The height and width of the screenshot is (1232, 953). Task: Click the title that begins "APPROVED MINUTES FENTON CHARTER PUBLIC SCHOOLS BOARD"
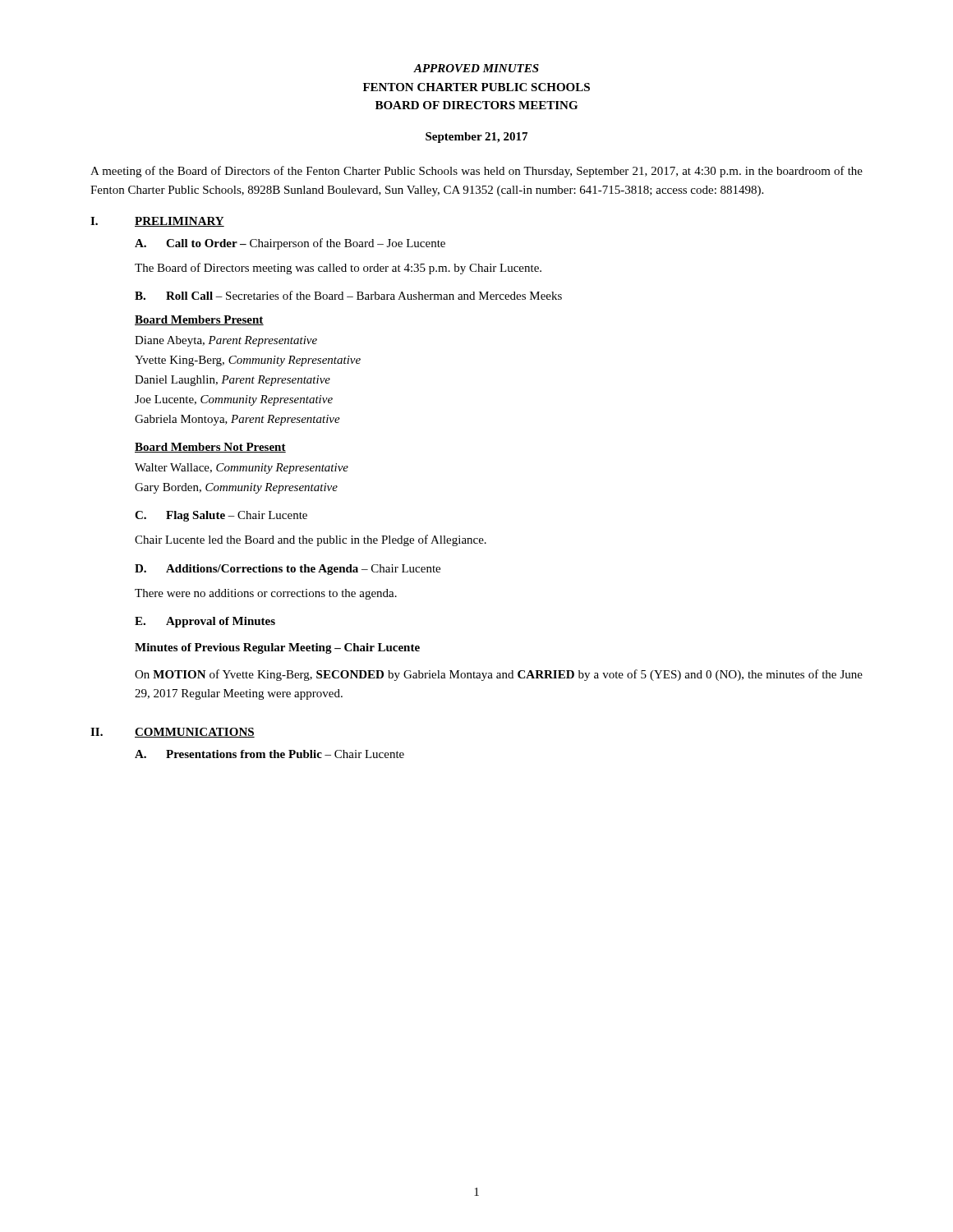click(476, 87)
